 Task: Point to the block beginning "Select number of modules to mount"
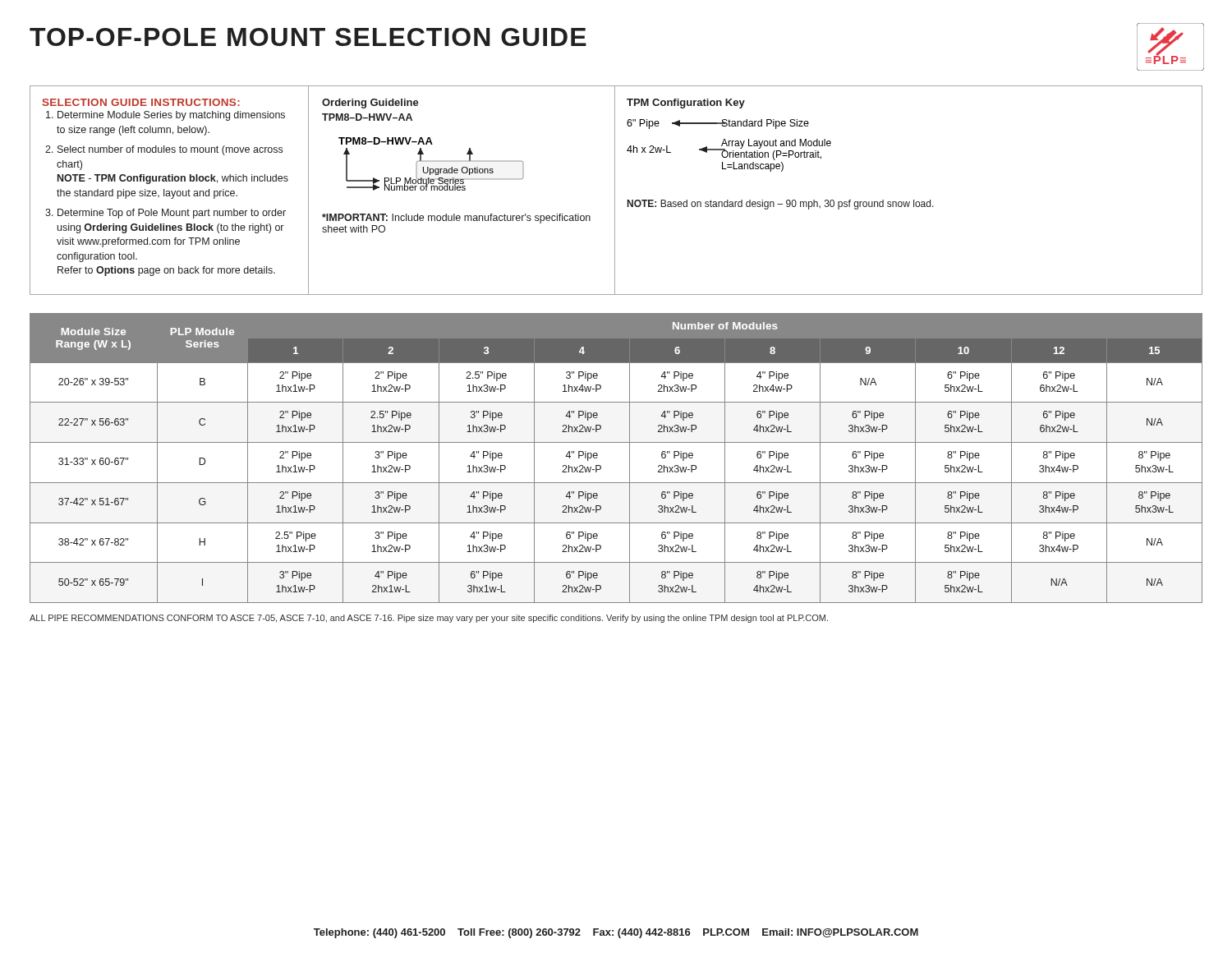(x=172, y=171)
